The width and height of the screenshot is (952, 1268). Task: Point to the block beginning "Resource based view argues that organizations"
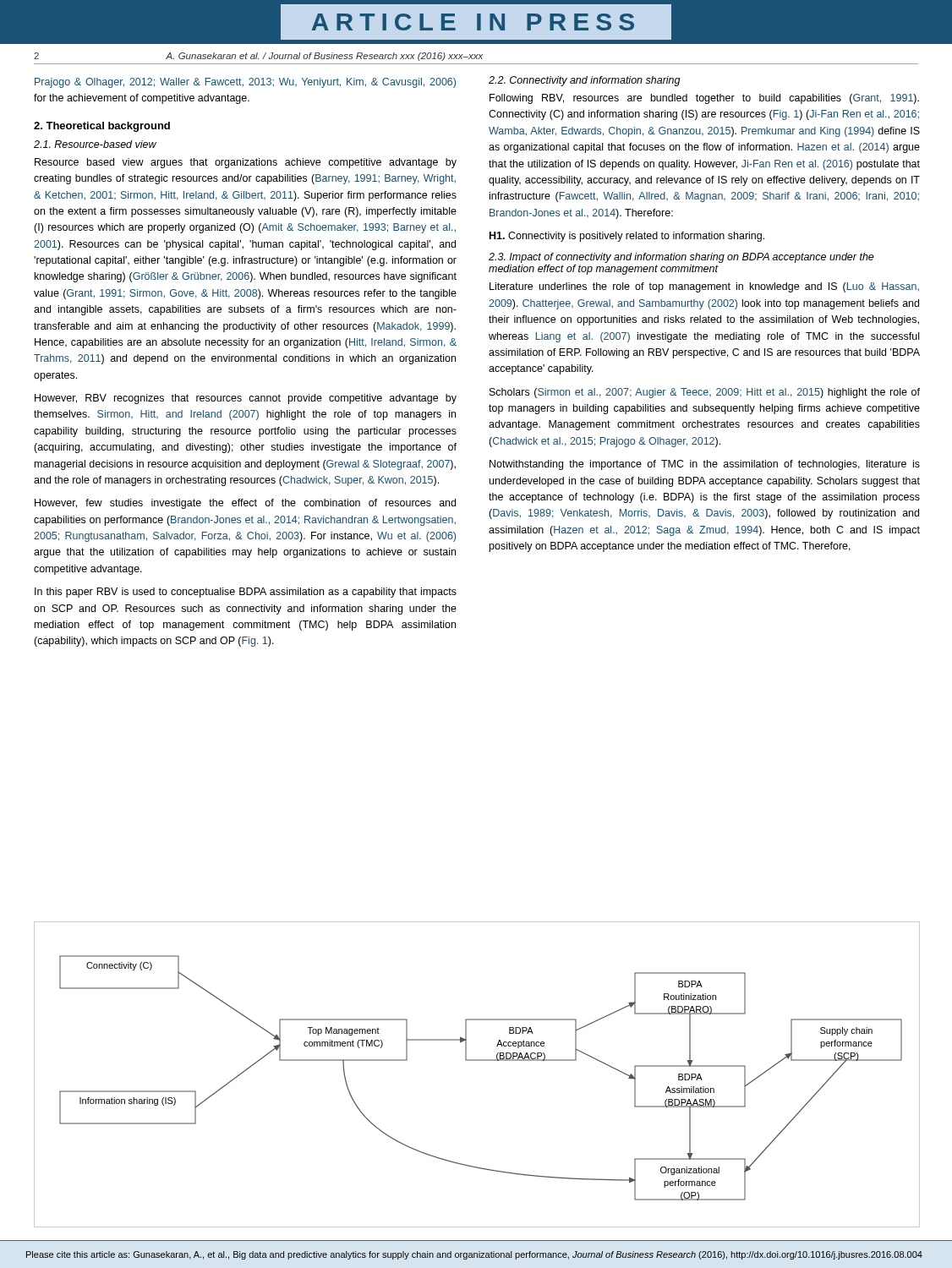pos(245,269)
